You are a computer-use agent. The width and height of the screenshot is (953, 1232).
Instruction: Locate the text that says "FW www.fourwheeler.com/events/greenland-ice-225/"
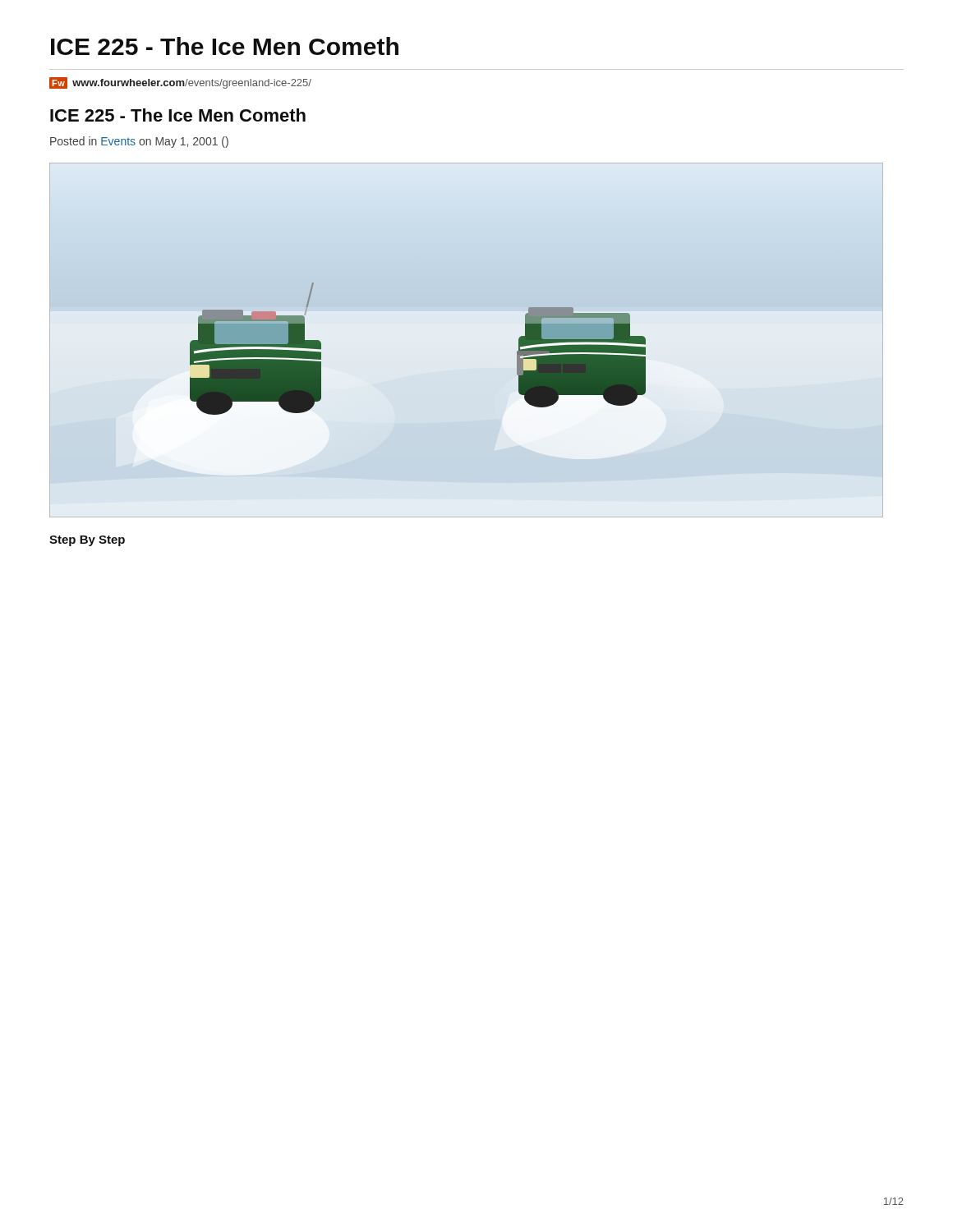180,83
